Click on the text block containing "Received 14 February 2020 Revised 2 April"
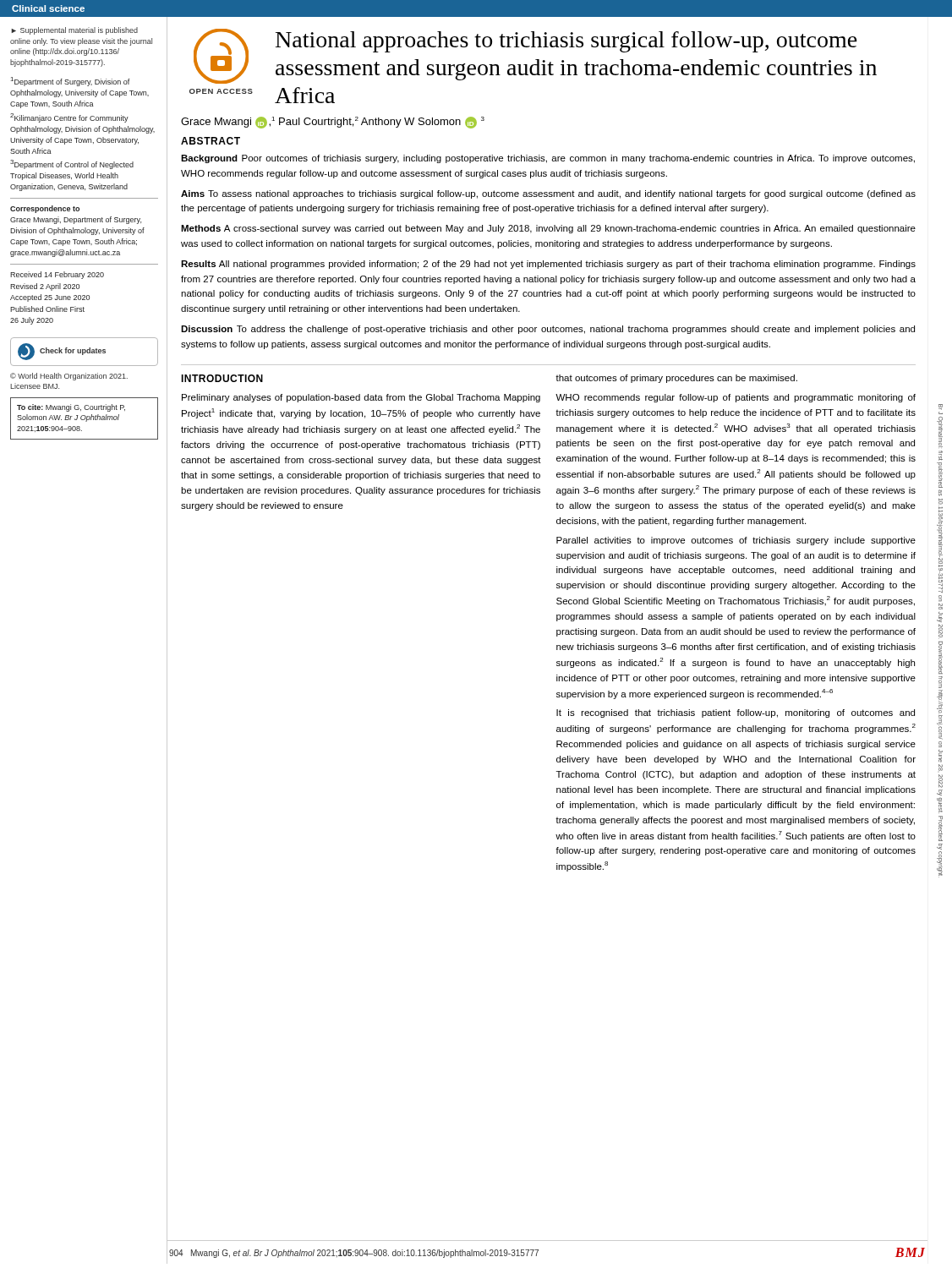 pos(57,298)
